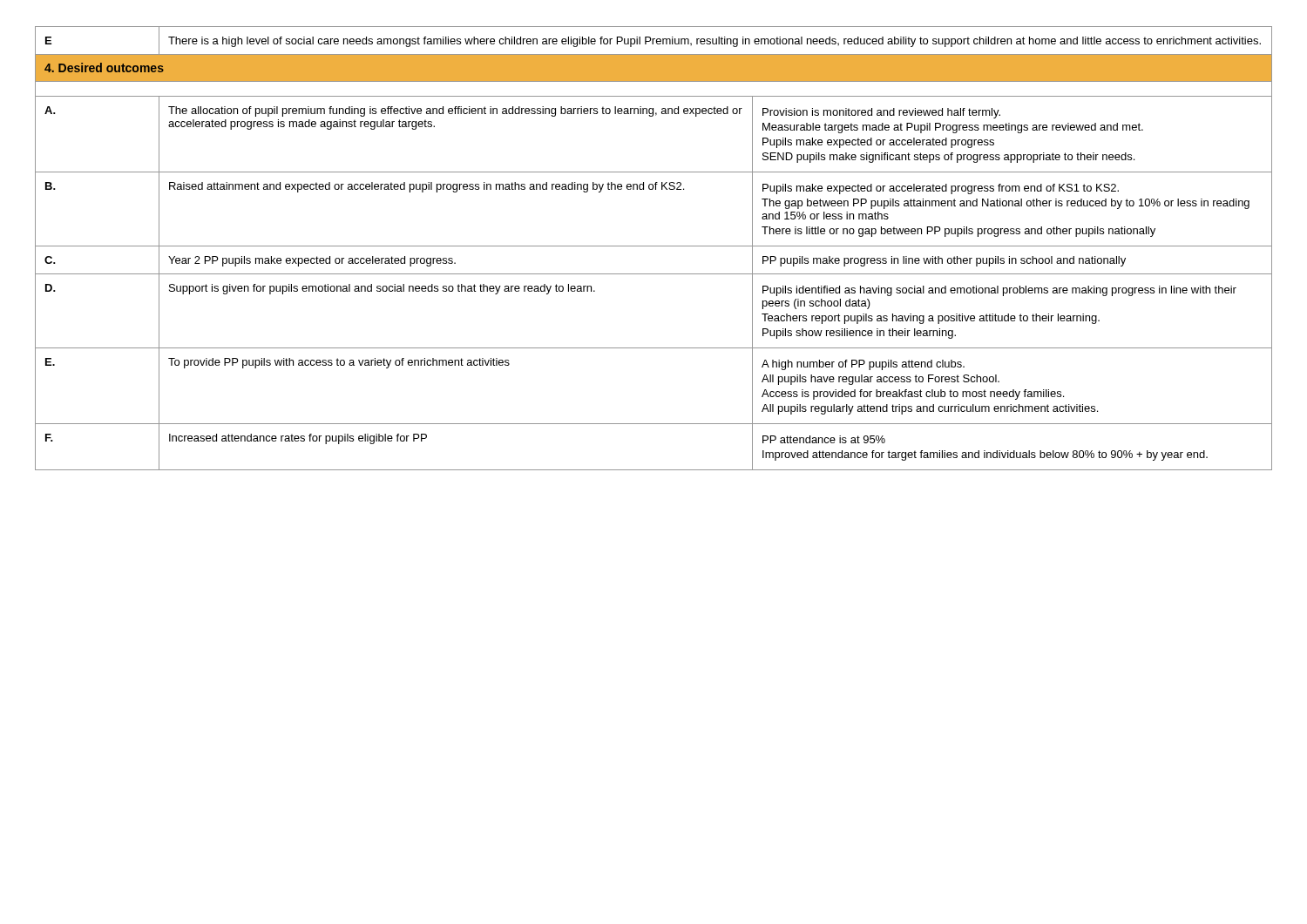The width and height of the screenshot is (1307, 924).
Task: Click on the element starting "The allocation of pupil premium funding is"
Action: (455, 117)
